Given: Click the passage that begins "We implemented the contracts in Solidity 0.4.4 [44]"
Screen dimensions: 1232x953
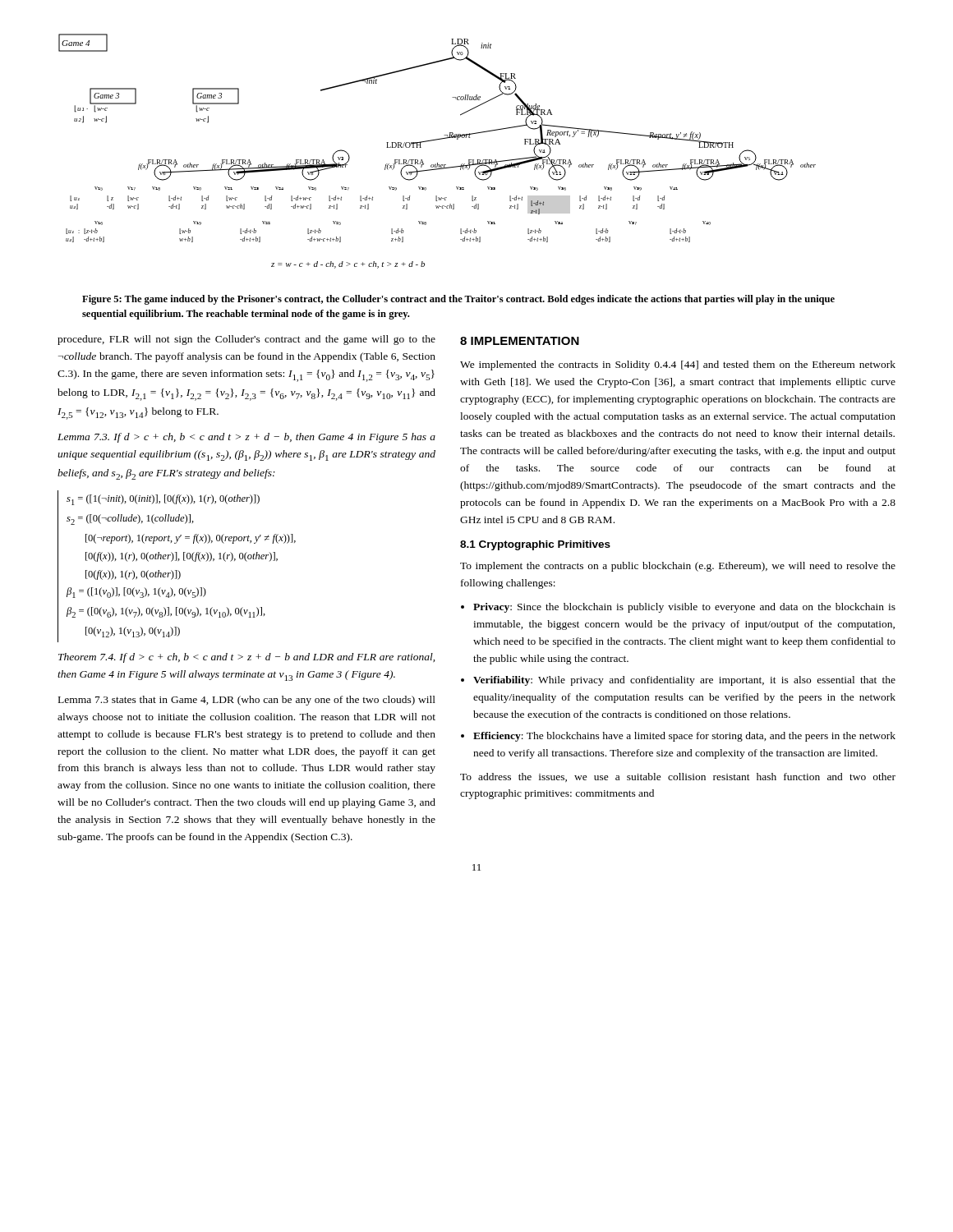Looking at the screenshot, I should pos(678,443).
